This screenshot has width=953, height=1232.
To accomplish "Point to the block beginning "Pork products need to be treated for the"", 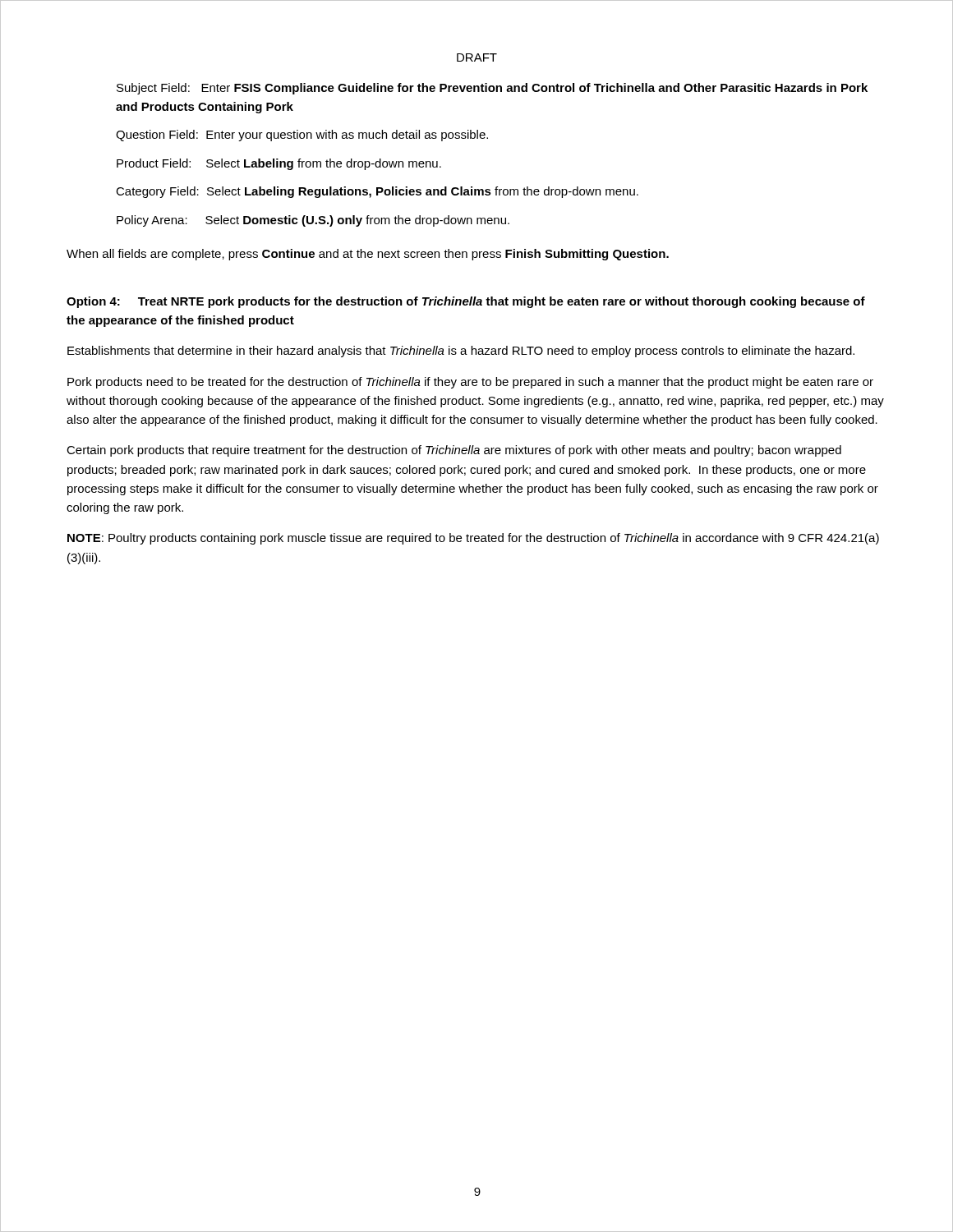I will [x=475, y=400].
